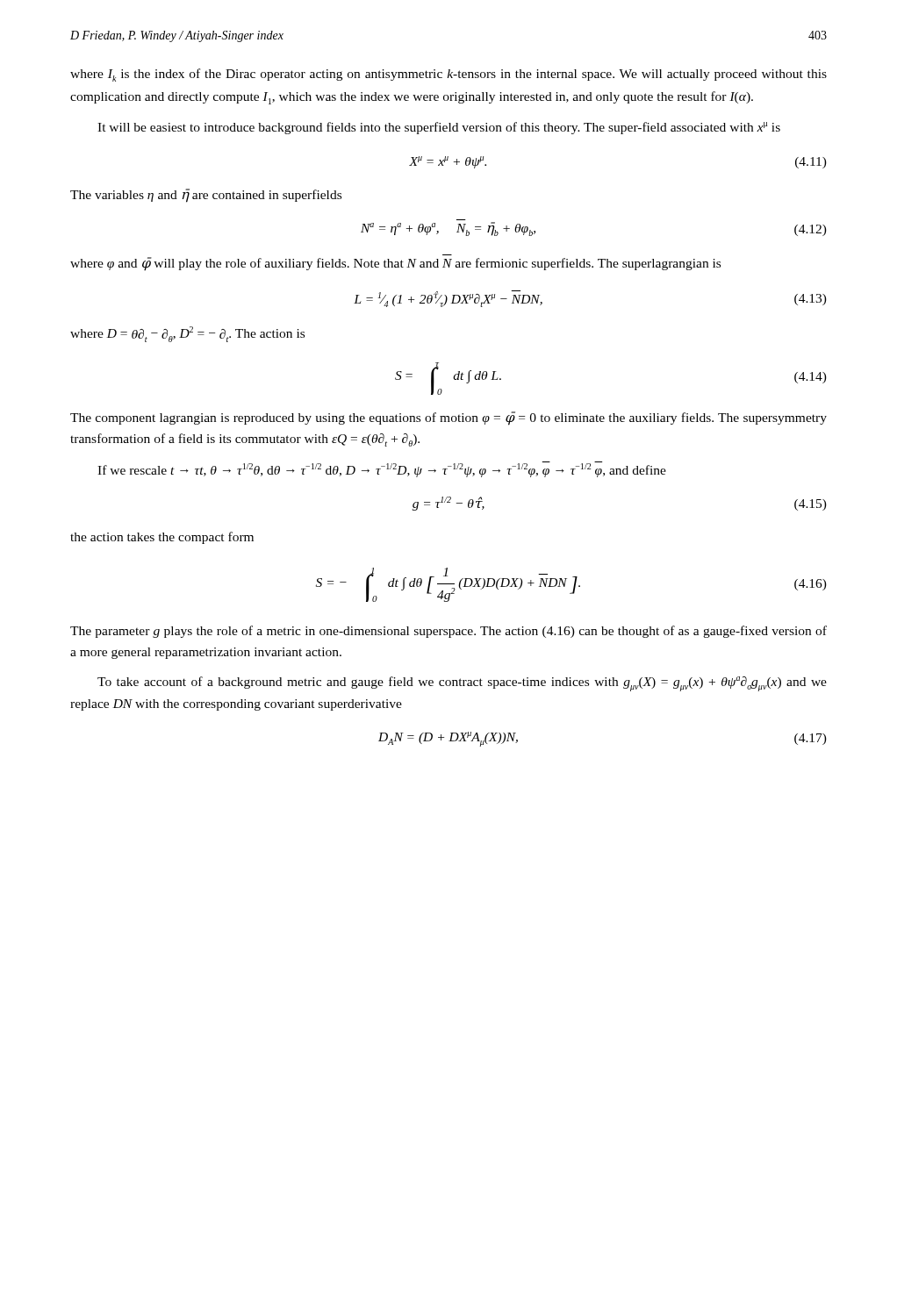This screenshot has width=897, height=1316.
Task: Click on the element starting "To take account of a background metric and"
Action: click(x=448, y=692)
